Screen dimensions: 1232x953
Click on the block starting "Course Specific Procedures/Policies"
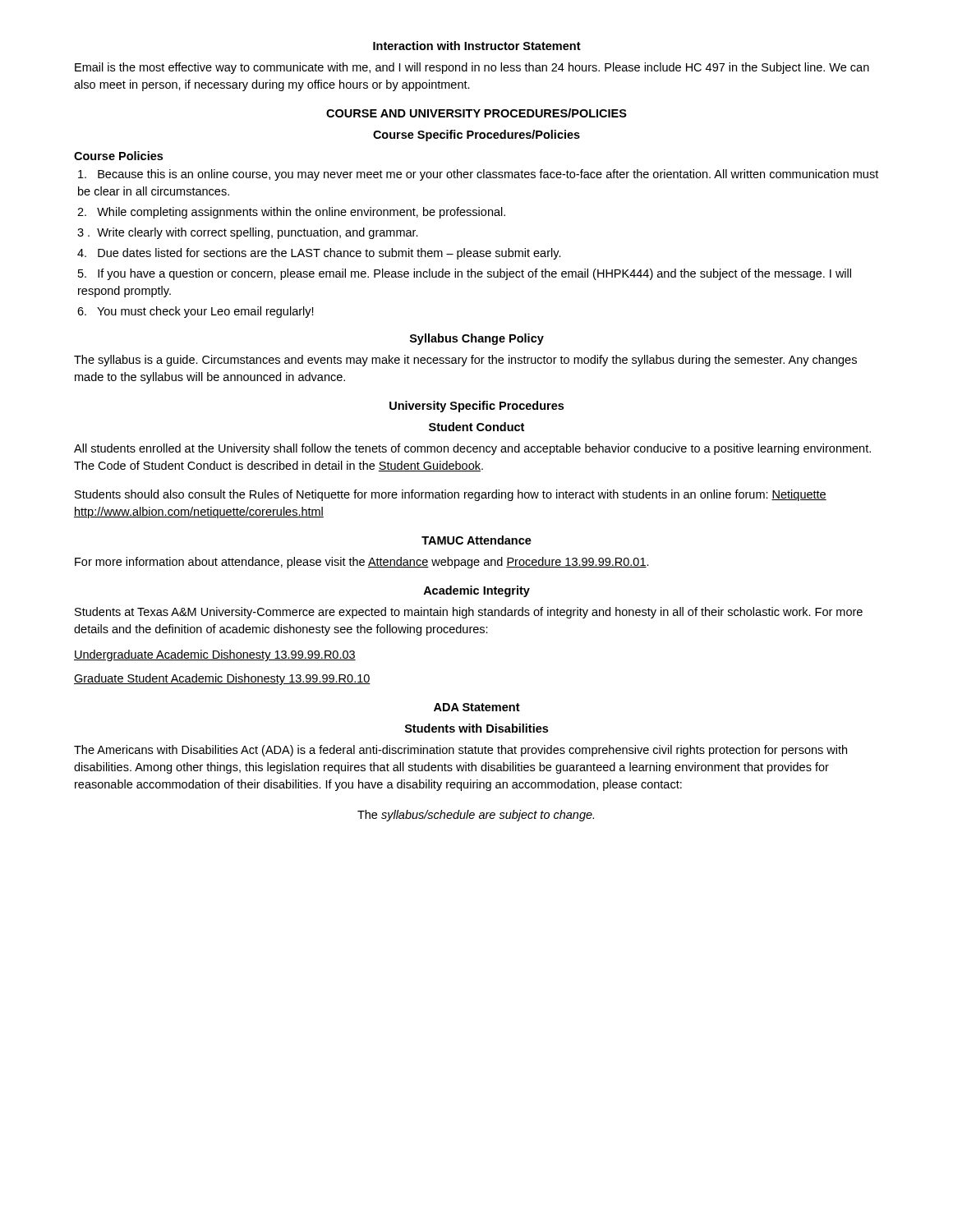pyautogui.click(x=476, y=135)
